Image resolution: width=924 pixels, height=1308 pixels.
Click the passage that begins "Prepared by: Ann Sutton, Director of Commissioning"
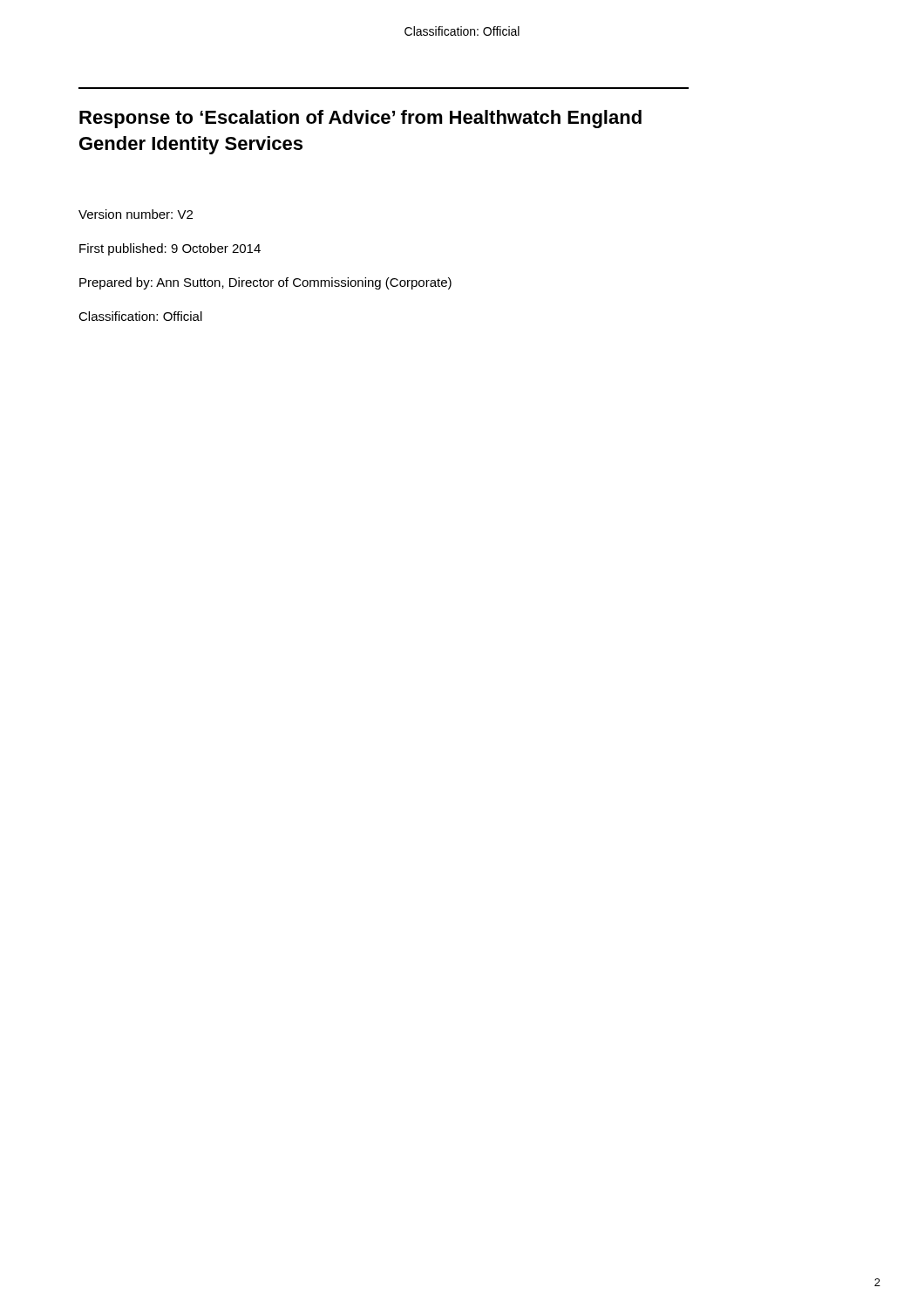[265, 282]
